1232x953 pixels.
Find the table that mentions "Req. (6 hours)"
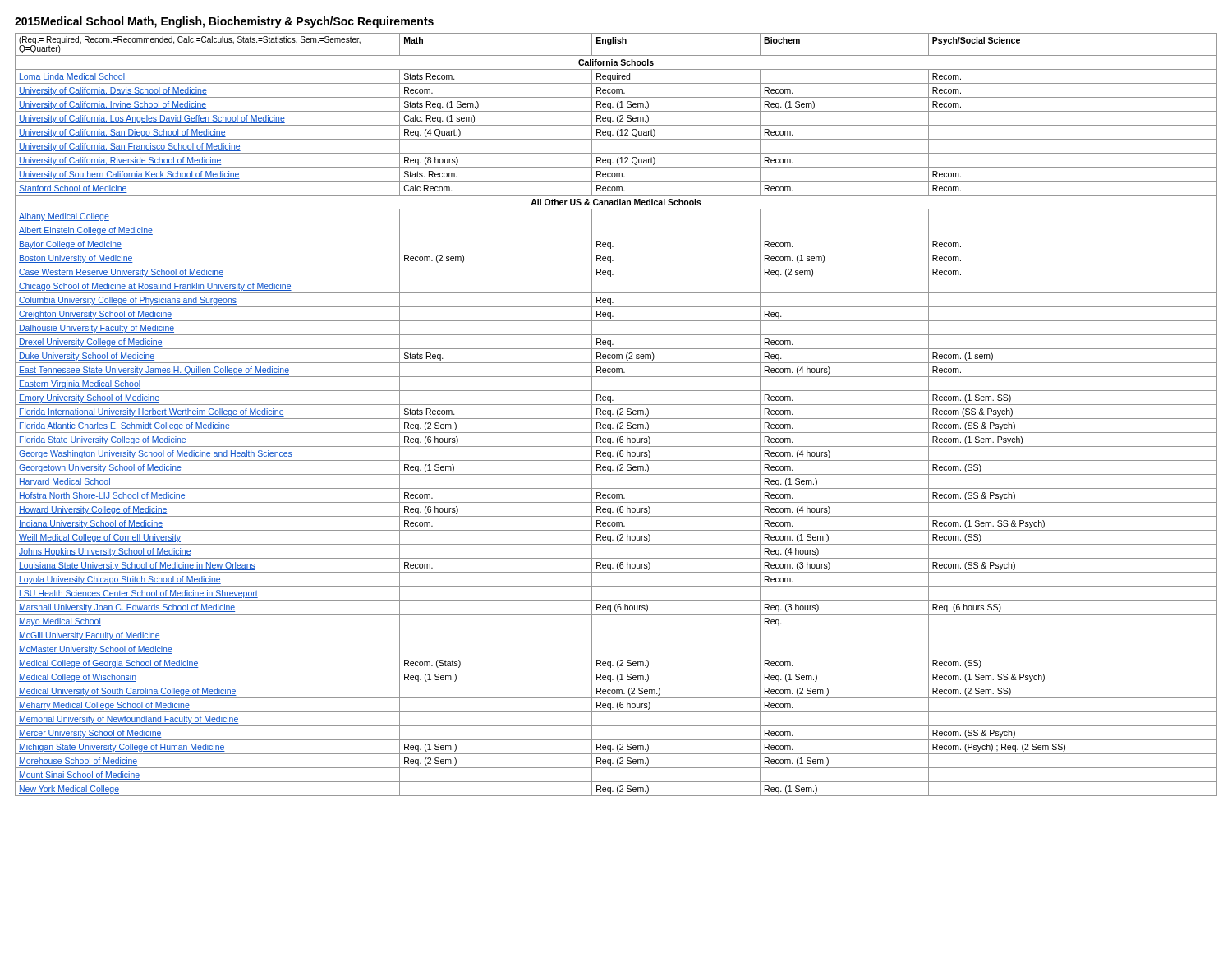[616, 414]
